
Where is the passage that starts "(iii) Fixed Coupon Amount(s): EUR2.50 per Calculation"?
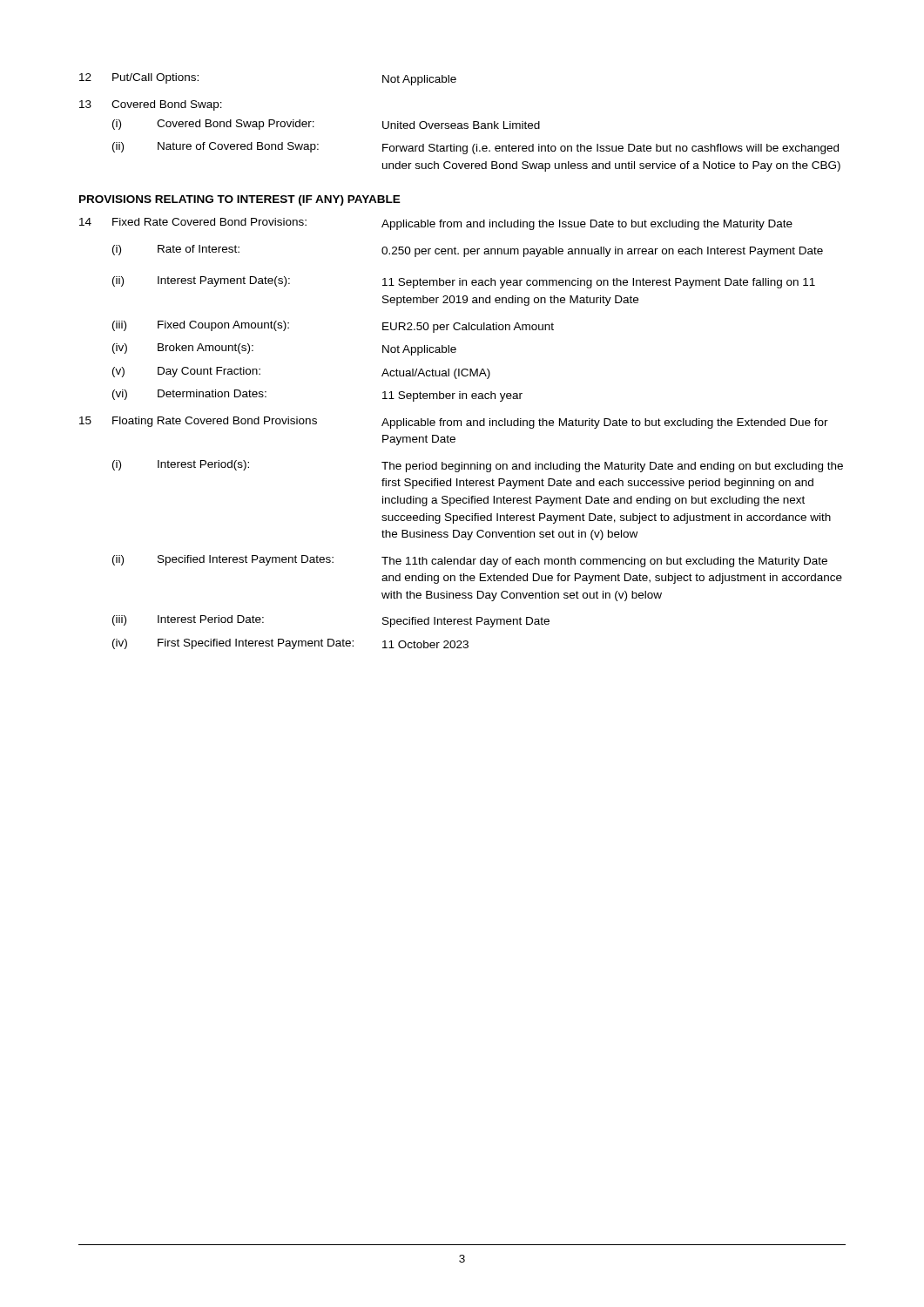pyautogui.click(x=462, y=326)
